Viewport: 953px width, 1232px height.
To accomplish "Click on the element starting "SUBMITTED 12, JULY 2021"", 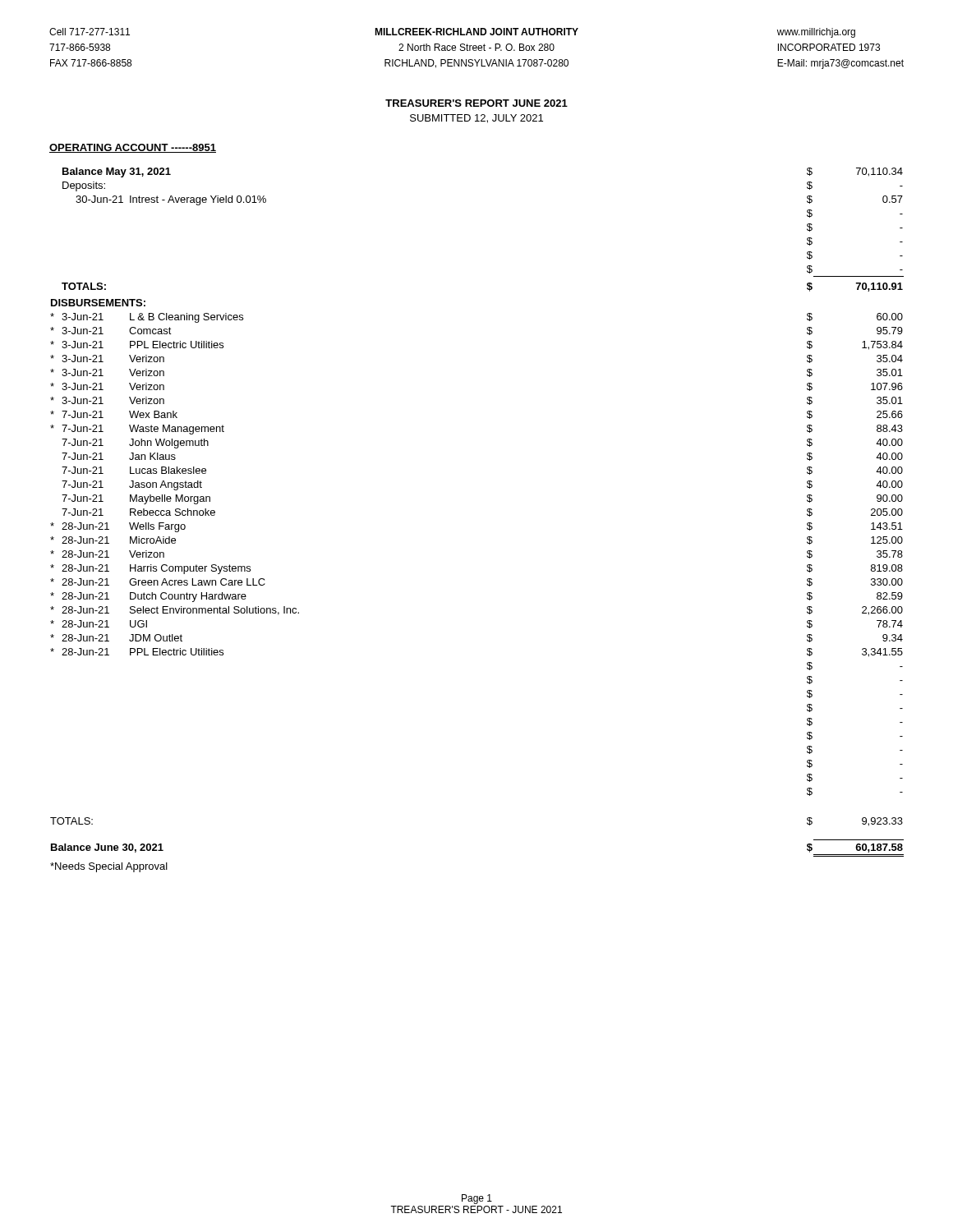I will 476,118.
